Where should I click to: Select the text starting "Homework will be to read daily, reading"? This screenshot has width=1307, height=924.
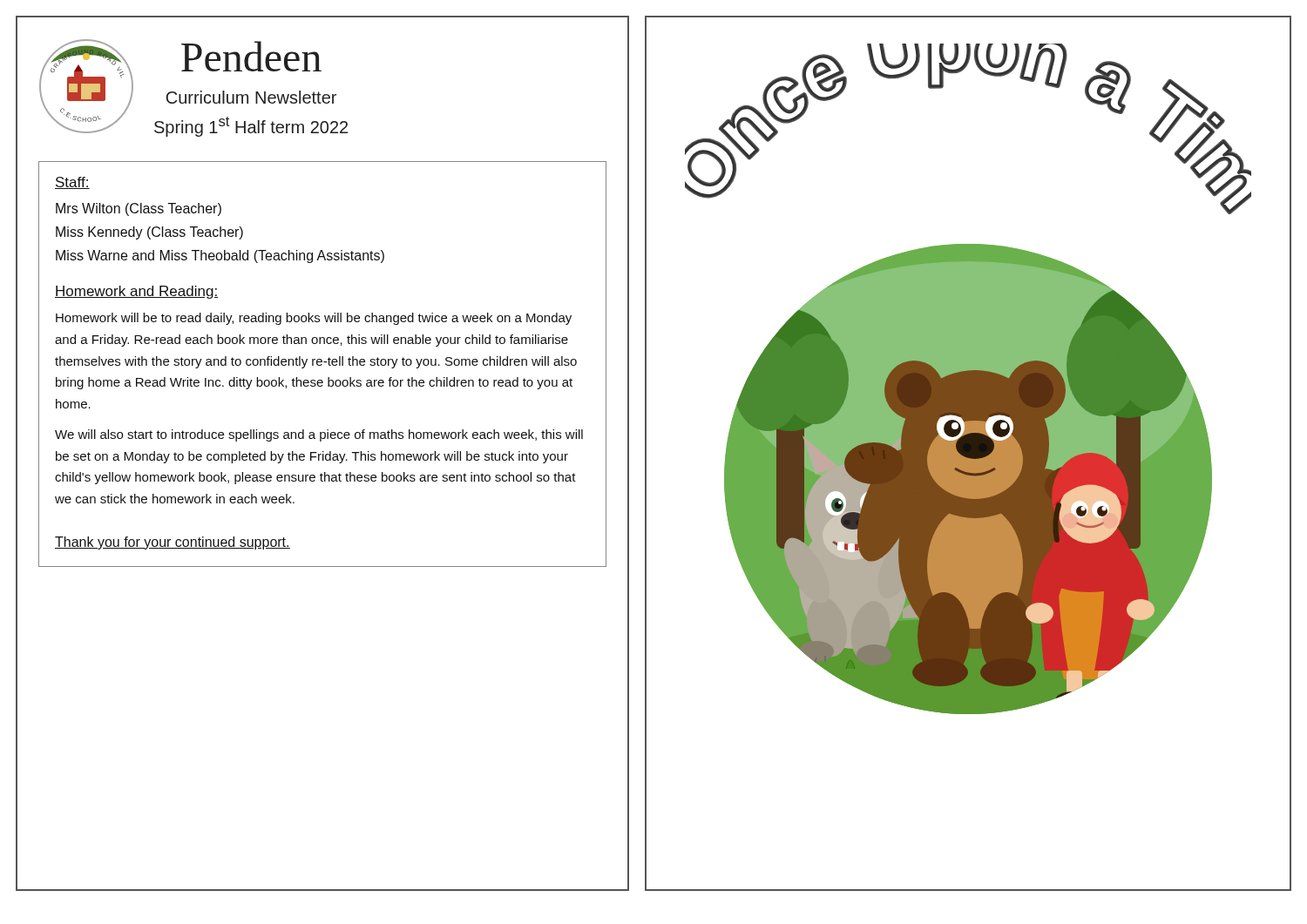[322, 361]
